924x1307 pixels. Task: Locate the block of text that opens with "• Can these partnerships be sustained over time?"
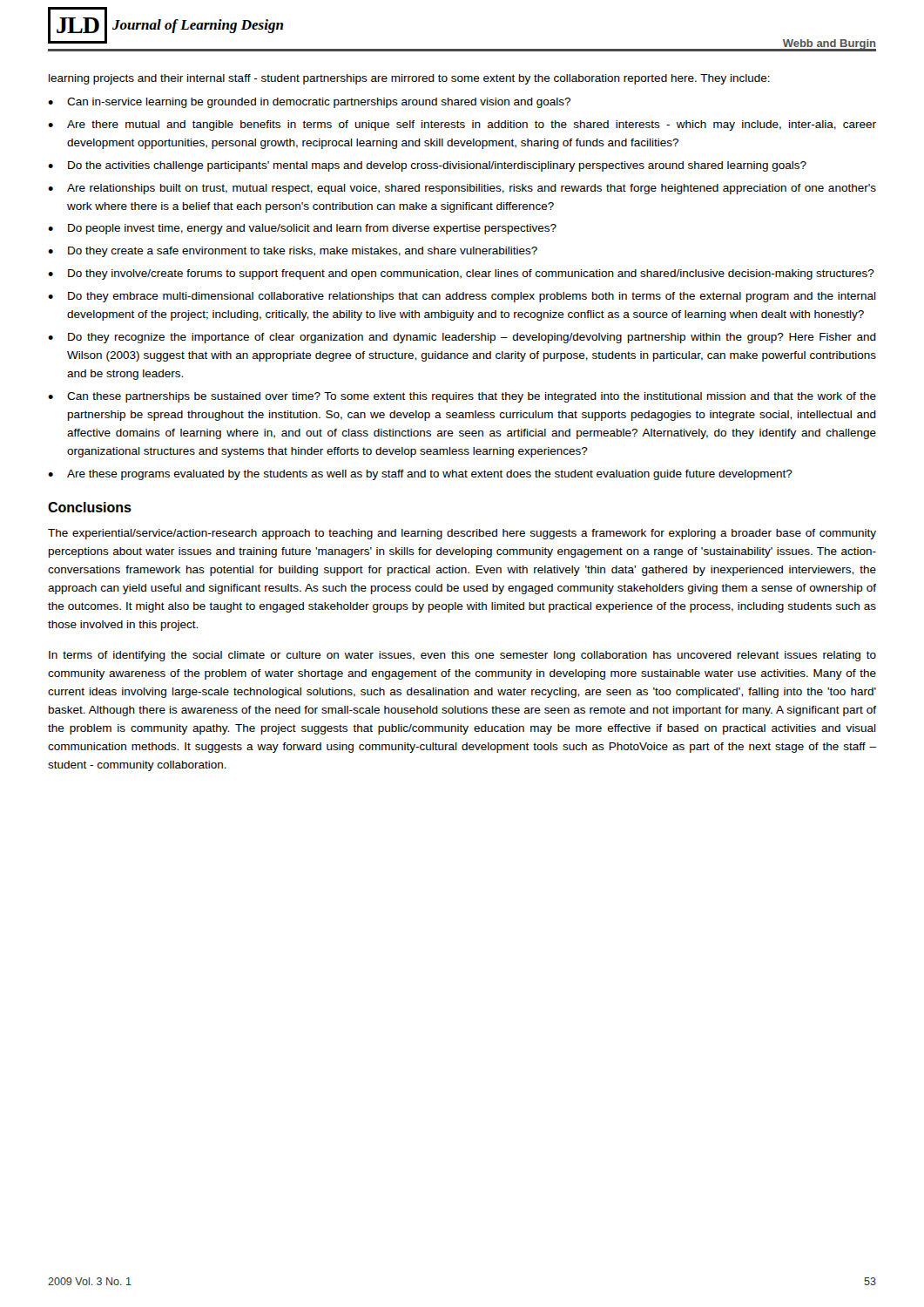(x=462, y=424)
